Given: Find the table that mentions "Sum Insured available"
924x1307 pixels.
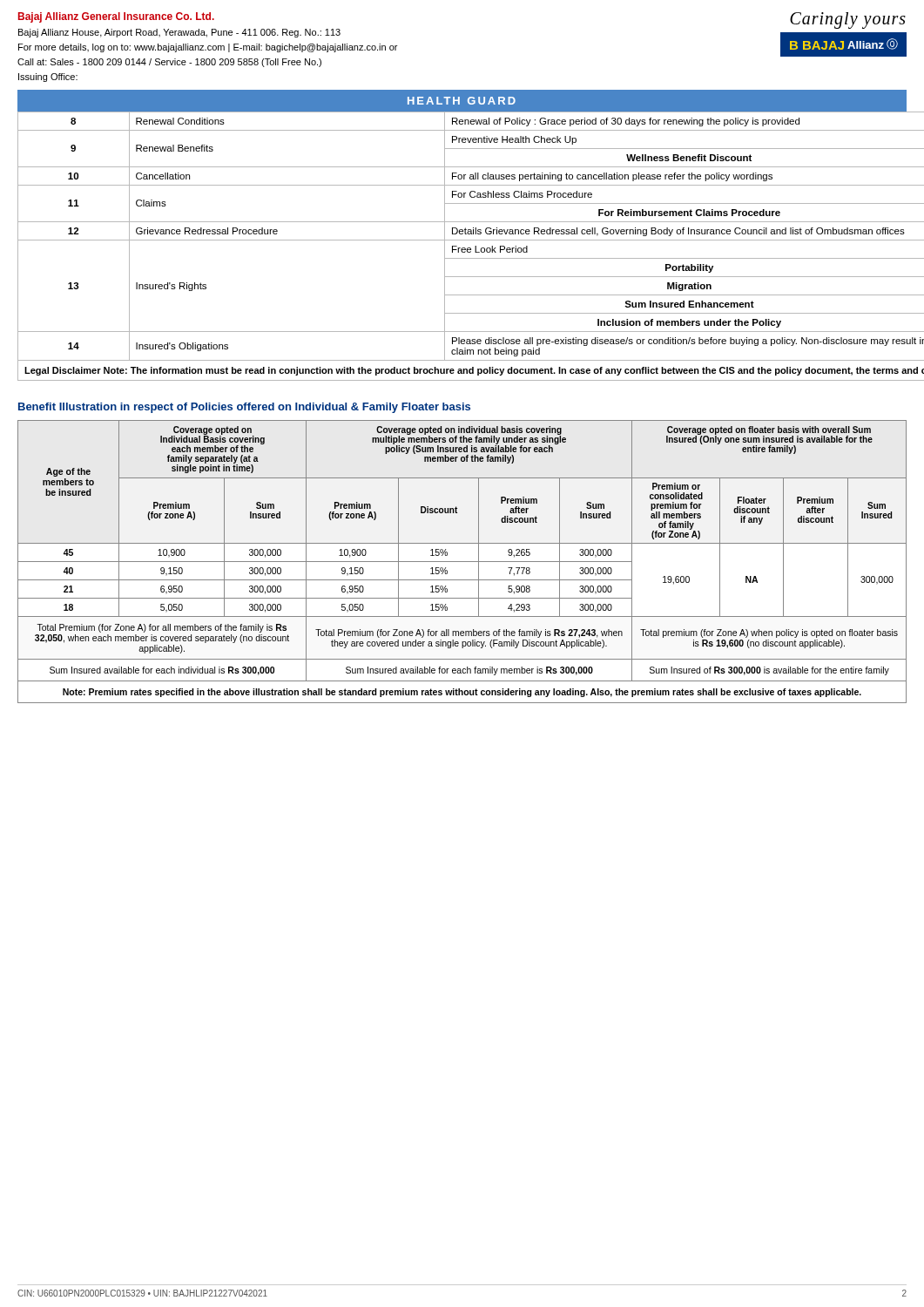Looking at the screenshot, I should pos(462,561).
